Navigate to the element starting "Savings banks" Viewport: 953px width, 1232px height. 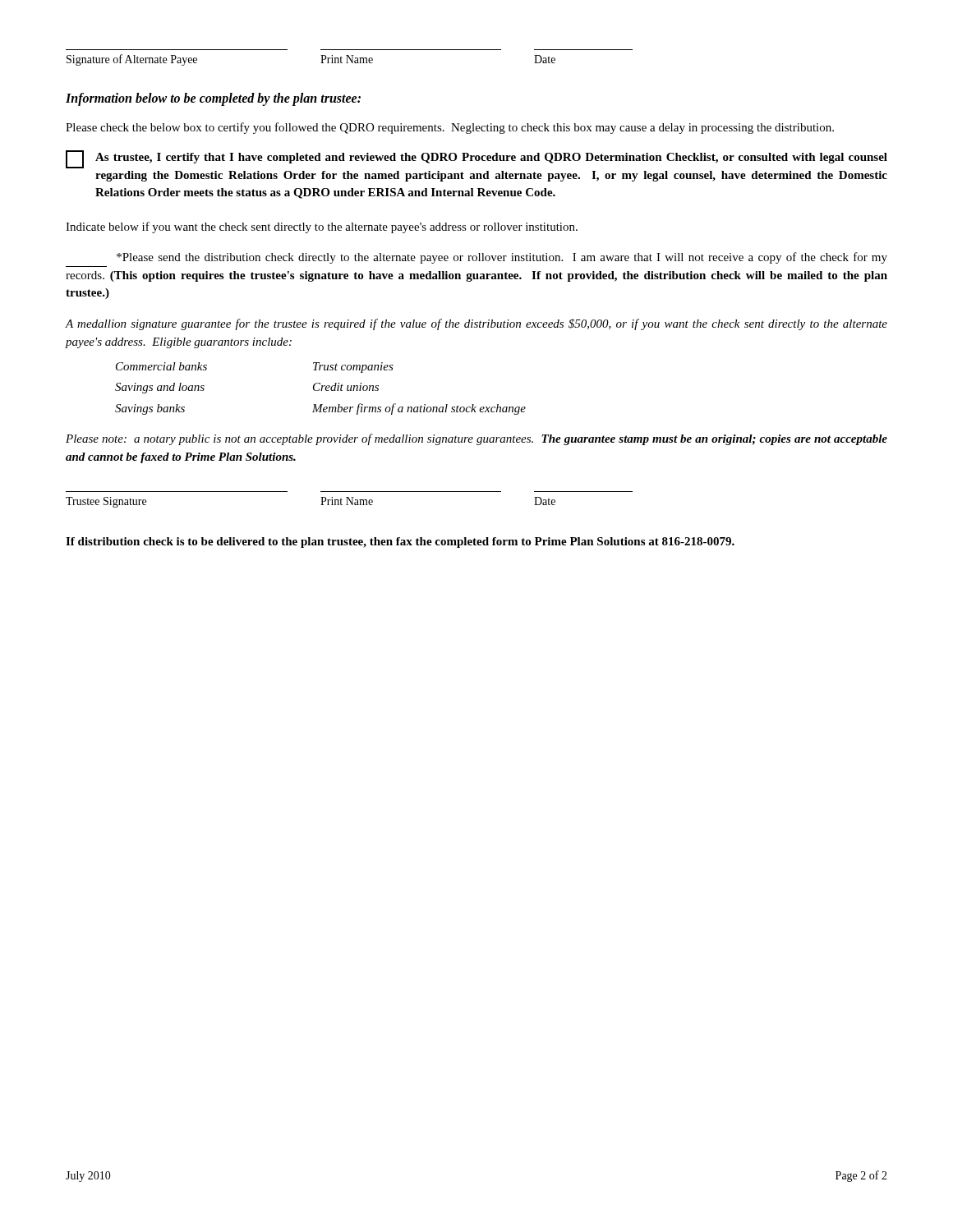[x=150, y=408]
